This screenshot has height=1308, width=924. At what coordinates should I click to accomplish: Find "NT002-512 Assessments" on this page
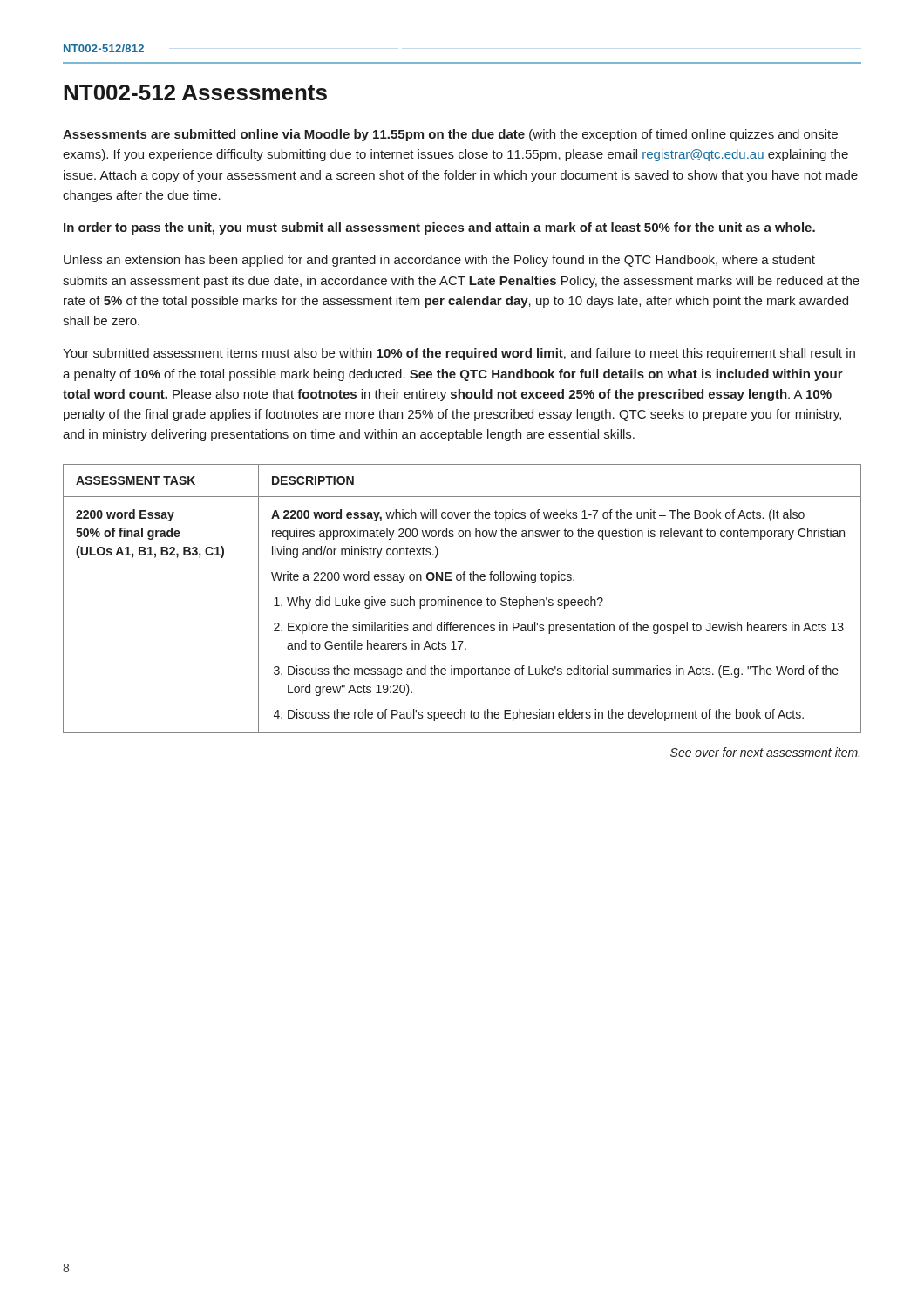point(195,92)
